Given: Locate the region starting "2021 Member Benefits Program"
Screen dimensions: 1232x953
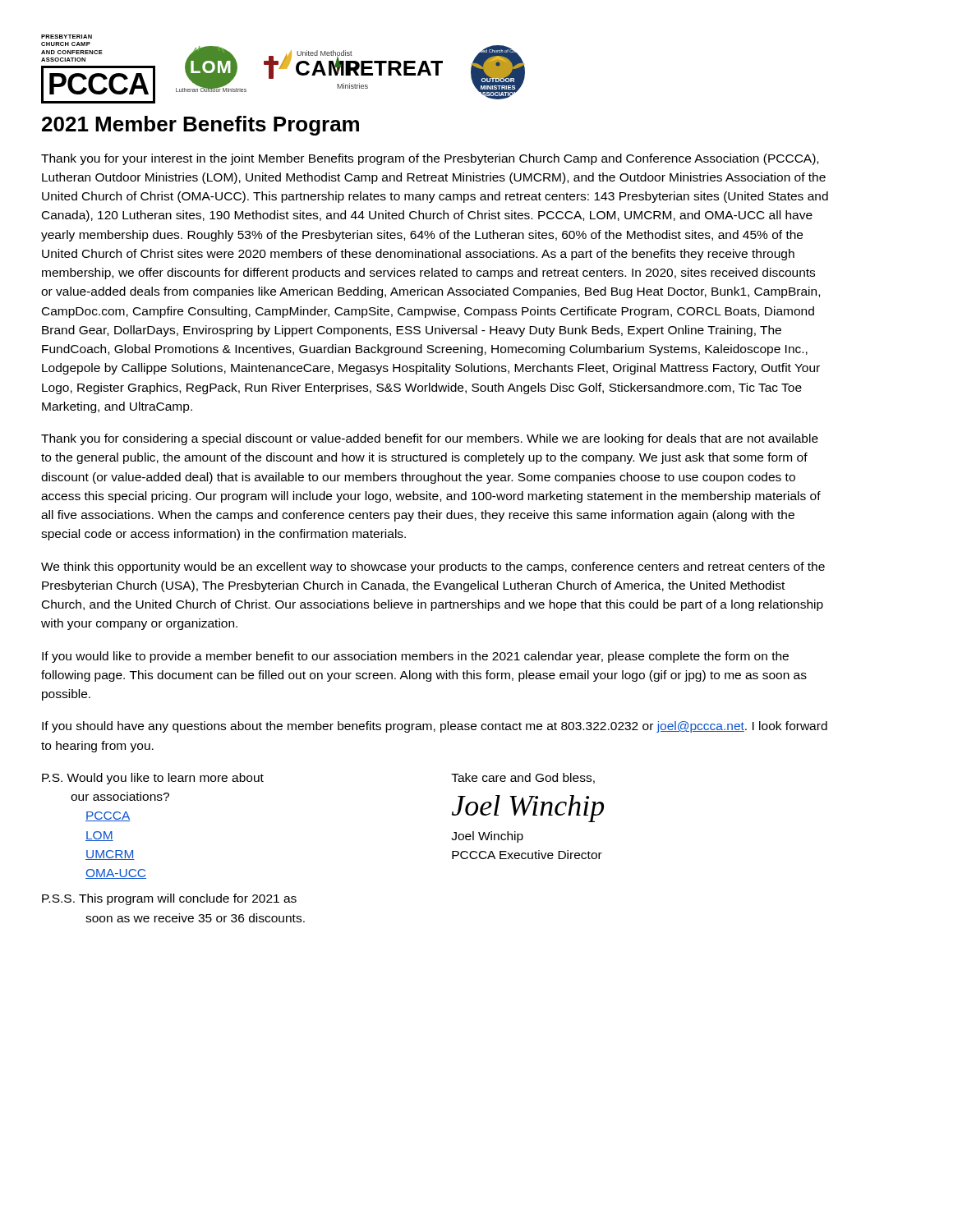Looking at the screenshot, I should point(200,126).
